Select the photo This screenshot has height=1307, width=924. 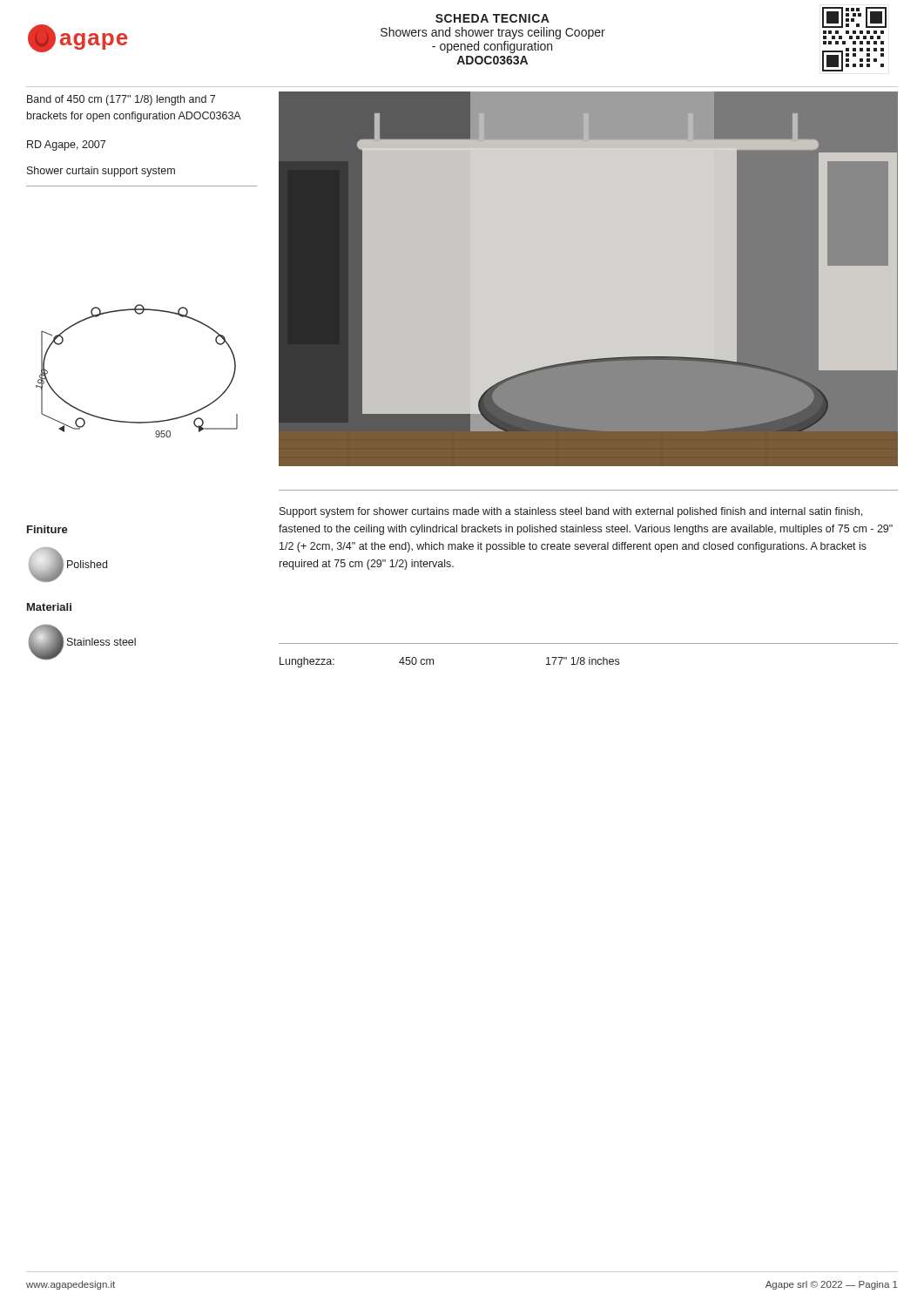pos(588,279)
